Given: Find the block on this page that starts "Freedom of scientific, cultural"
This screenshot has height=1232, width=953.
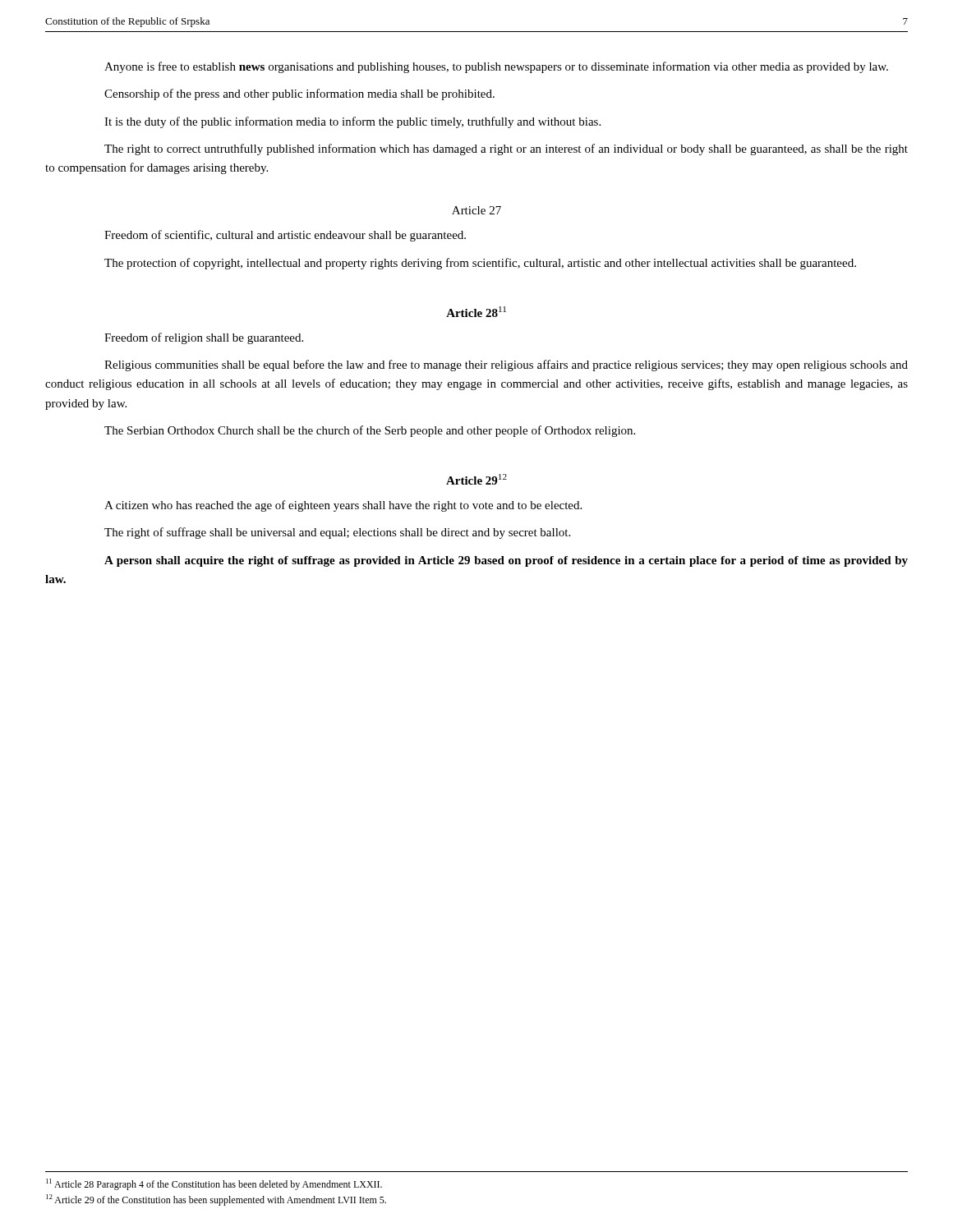Looking at the screenshot, I should coord(286,235).
